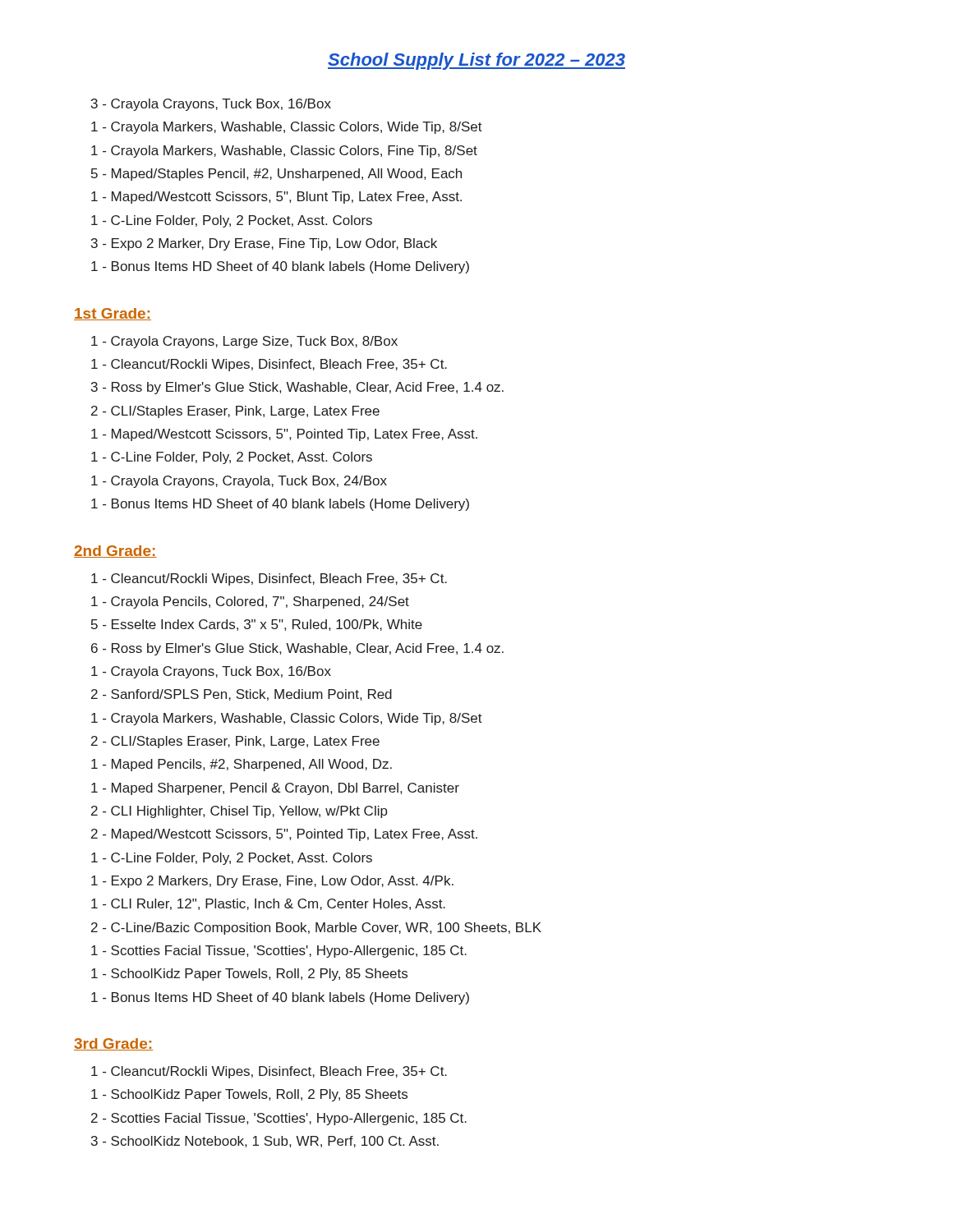Navigate to the block starting "3 - Crayola"

click(211, 104)
